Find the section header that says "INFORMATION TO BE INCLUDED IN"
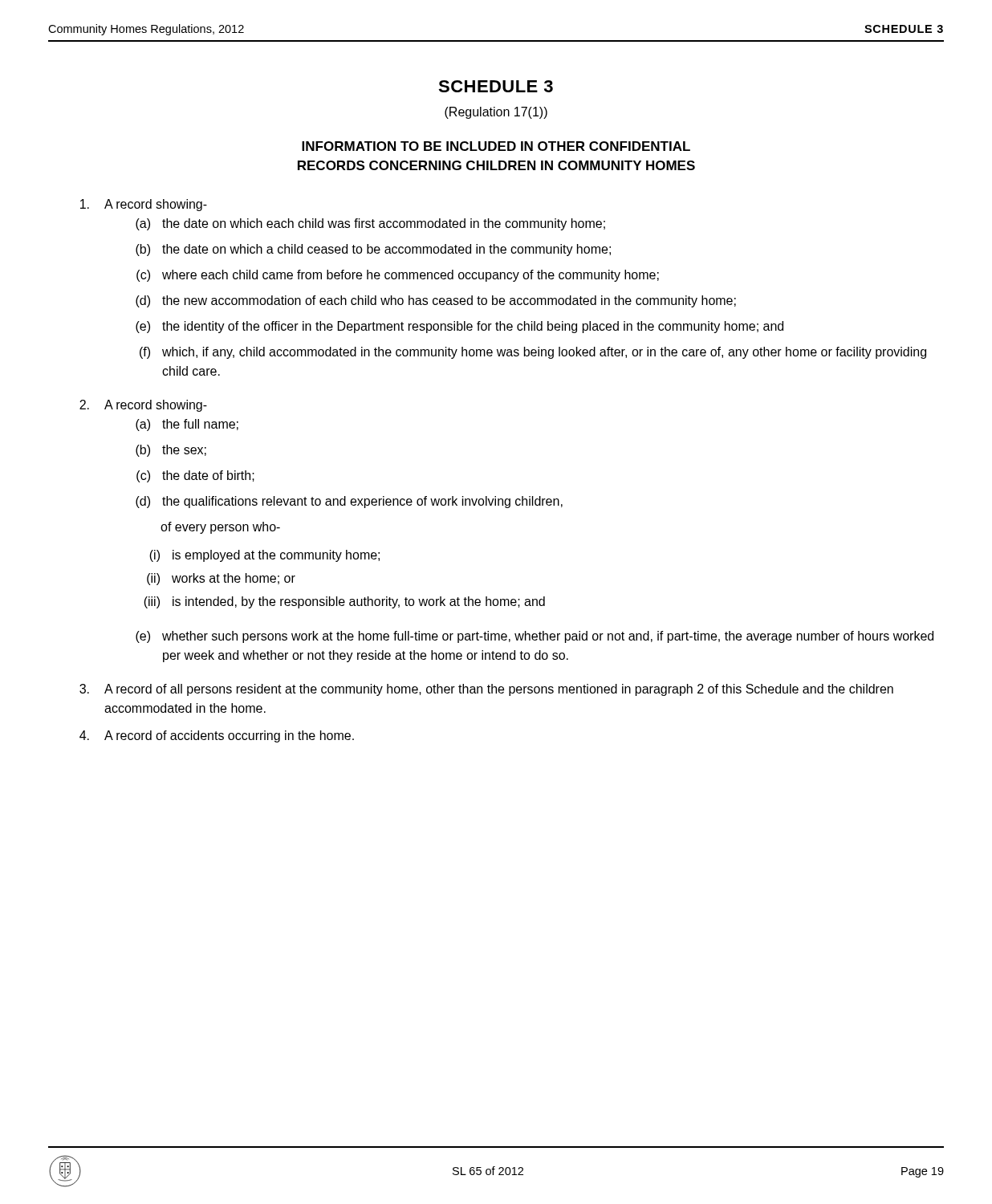992x1204 pixels. (496, 156)
